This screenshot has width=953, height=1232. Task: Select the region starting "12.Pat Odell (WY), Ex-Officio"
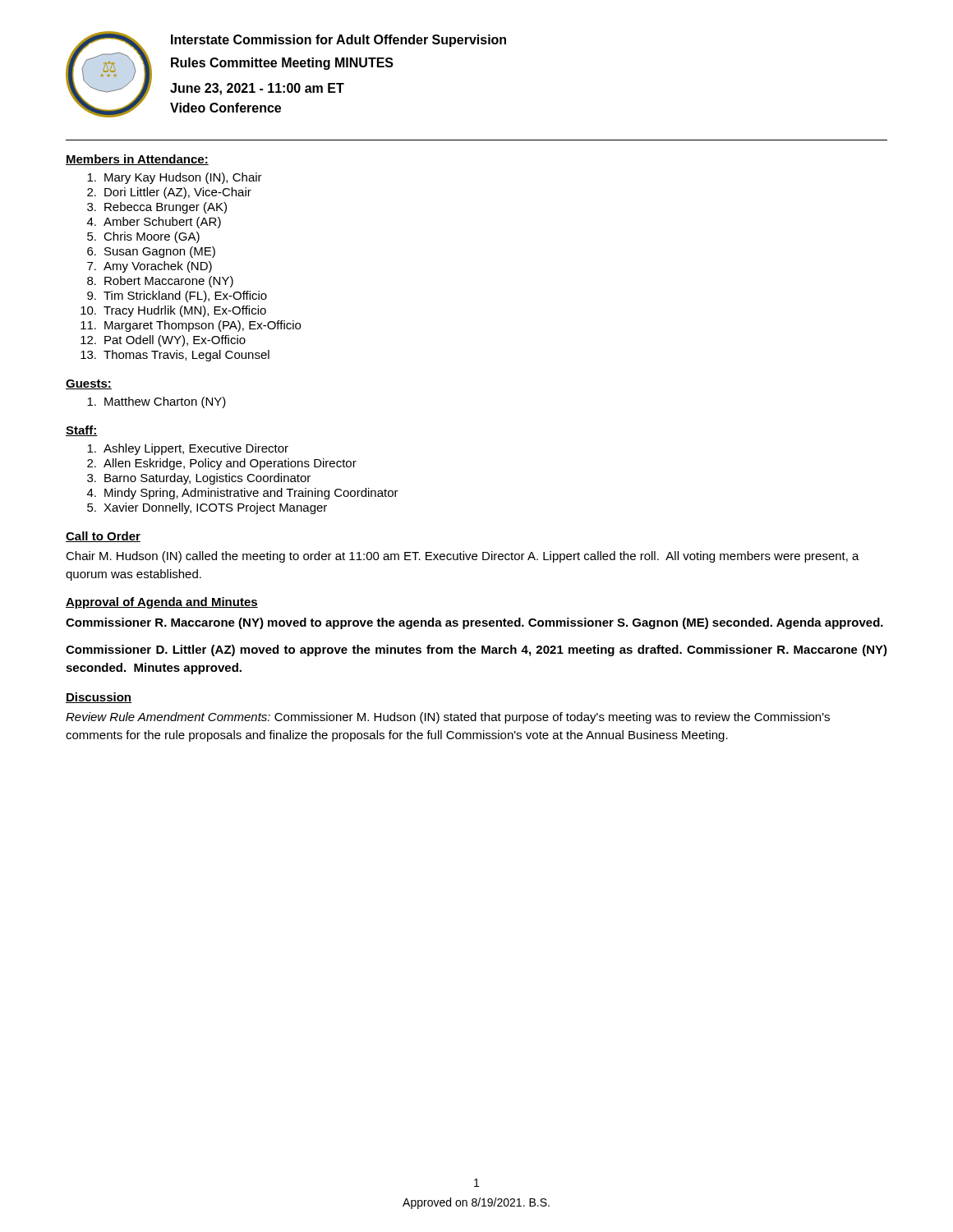coord(163,341)
